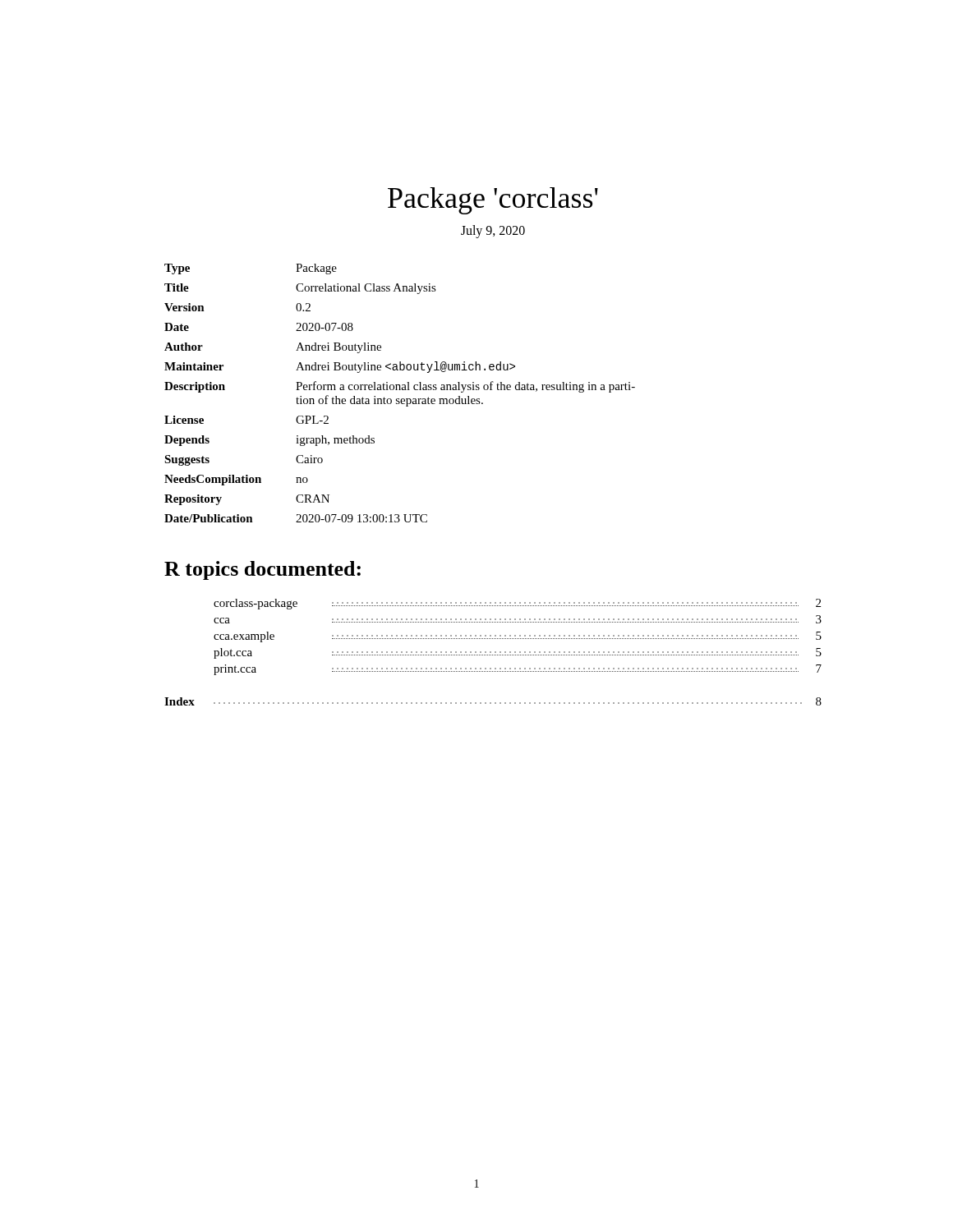The image size is (953, 1232).
Task: Click where it says "Package 'corclass'"
Action: point(493,198)
